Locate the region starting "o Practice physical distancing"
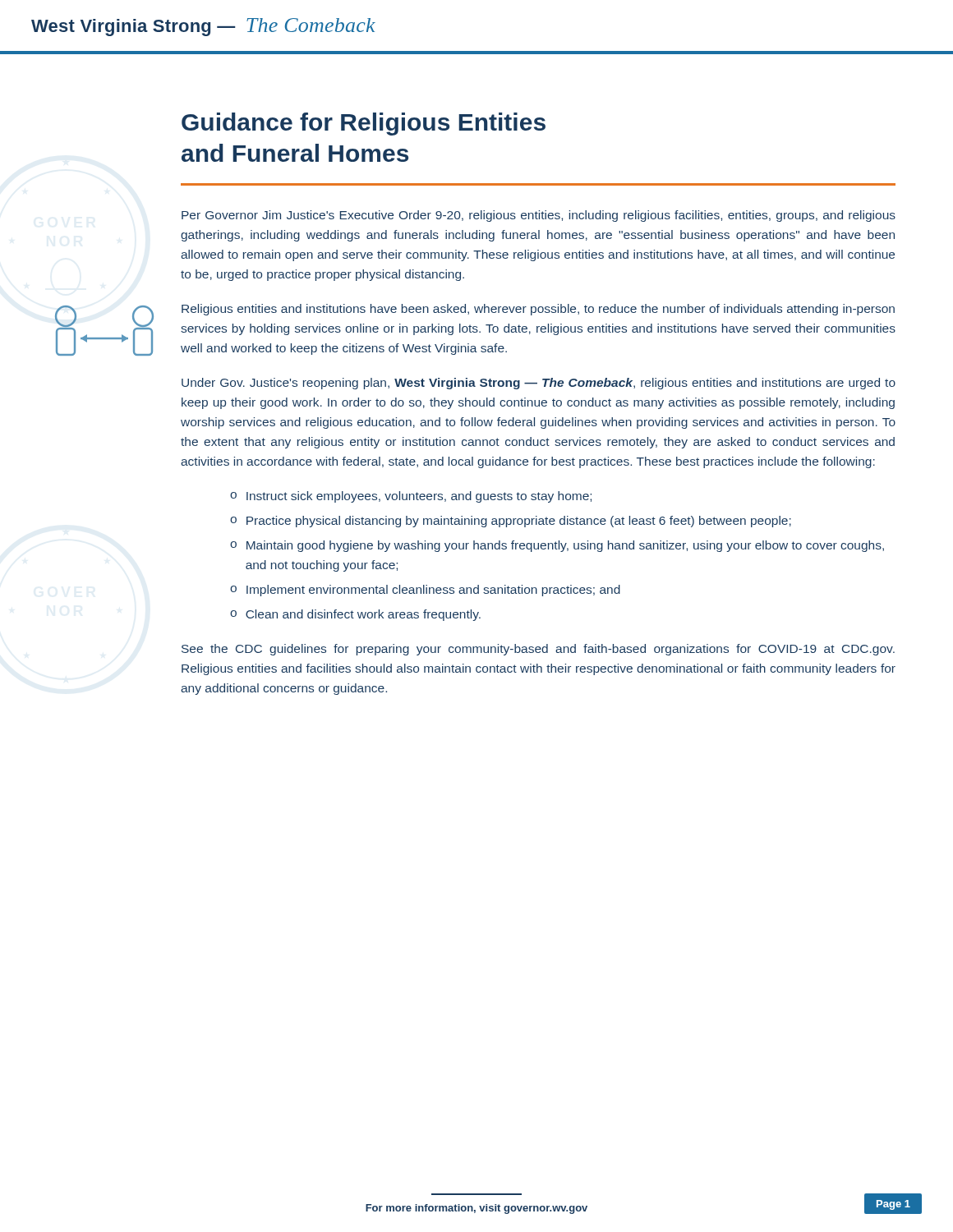The width and height of the screenshot is (953, 1232). (511, 521)
